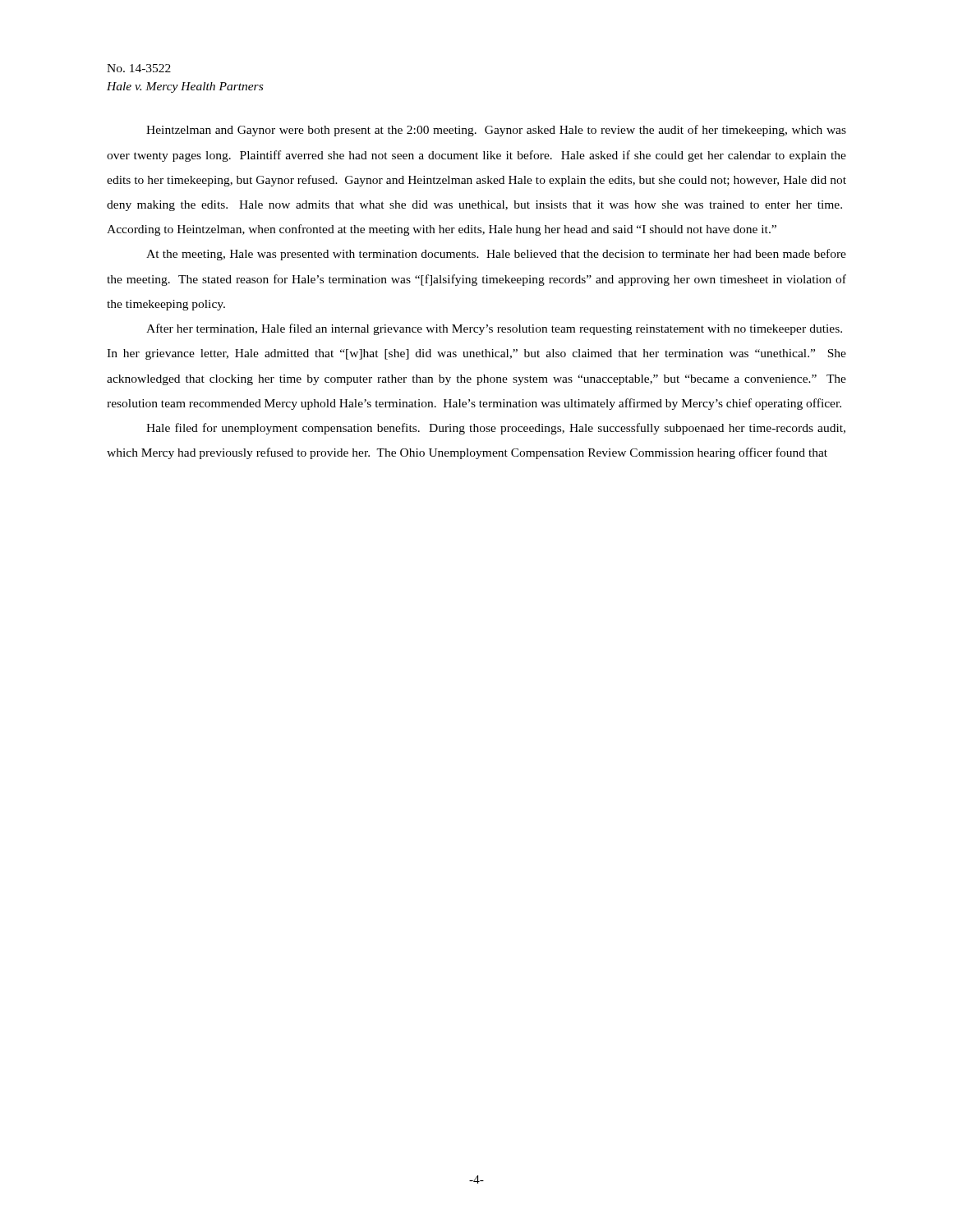Screen dimensions: 1232x953
Task: Locate the block of text that opens with "Heintzelman and Gaynor were both present at the"
Action: [476, 179]
